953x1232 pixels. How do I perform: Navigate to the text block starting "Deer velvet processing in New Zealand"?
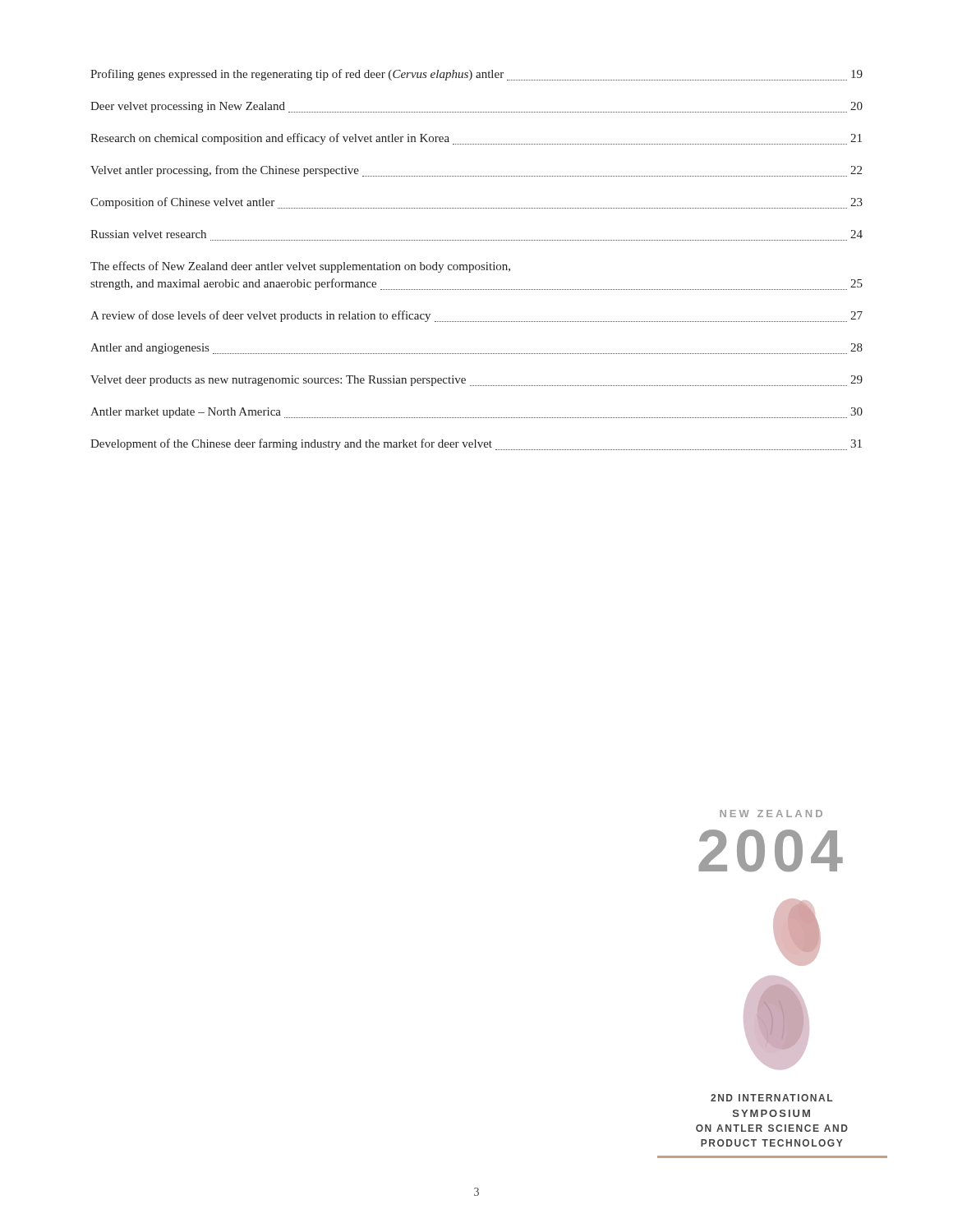point(476,106)
